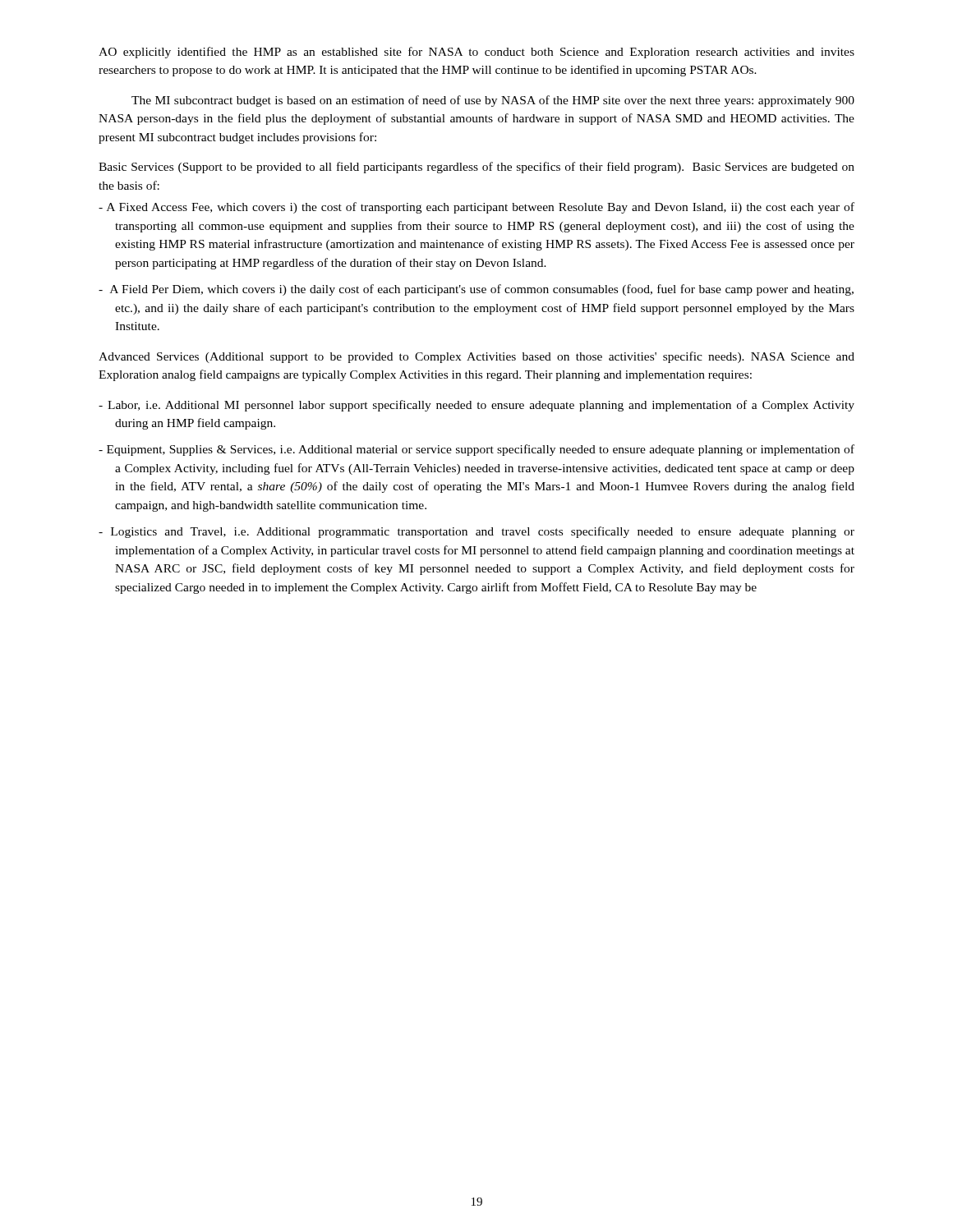
Task: Click on the text block starting "AO explicitly identified"
Action: coord(476,61)
